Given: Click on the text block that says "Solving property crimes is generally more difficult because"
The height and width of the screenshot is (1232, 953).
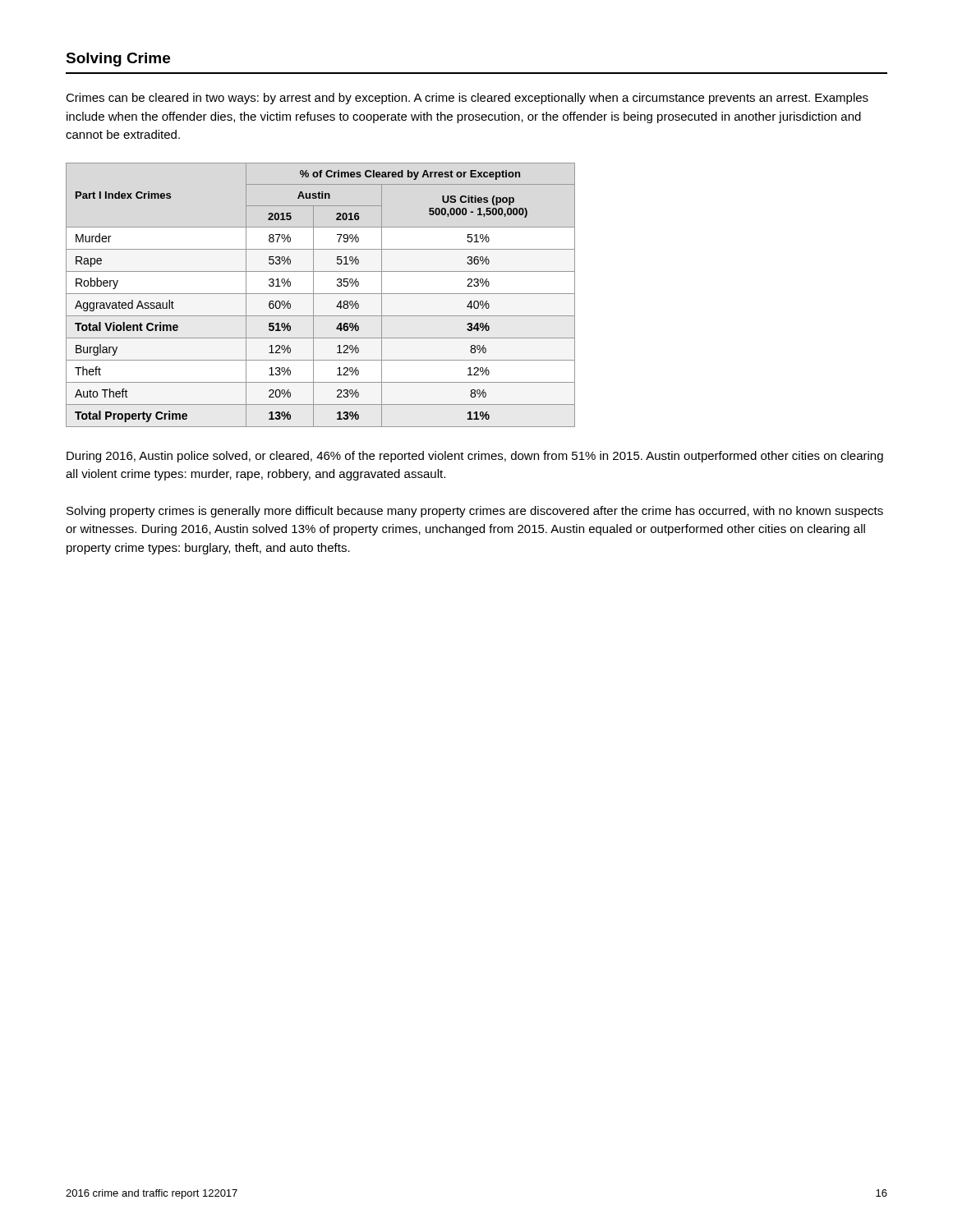Looking at the screenshot, I should tap(475, 529).
